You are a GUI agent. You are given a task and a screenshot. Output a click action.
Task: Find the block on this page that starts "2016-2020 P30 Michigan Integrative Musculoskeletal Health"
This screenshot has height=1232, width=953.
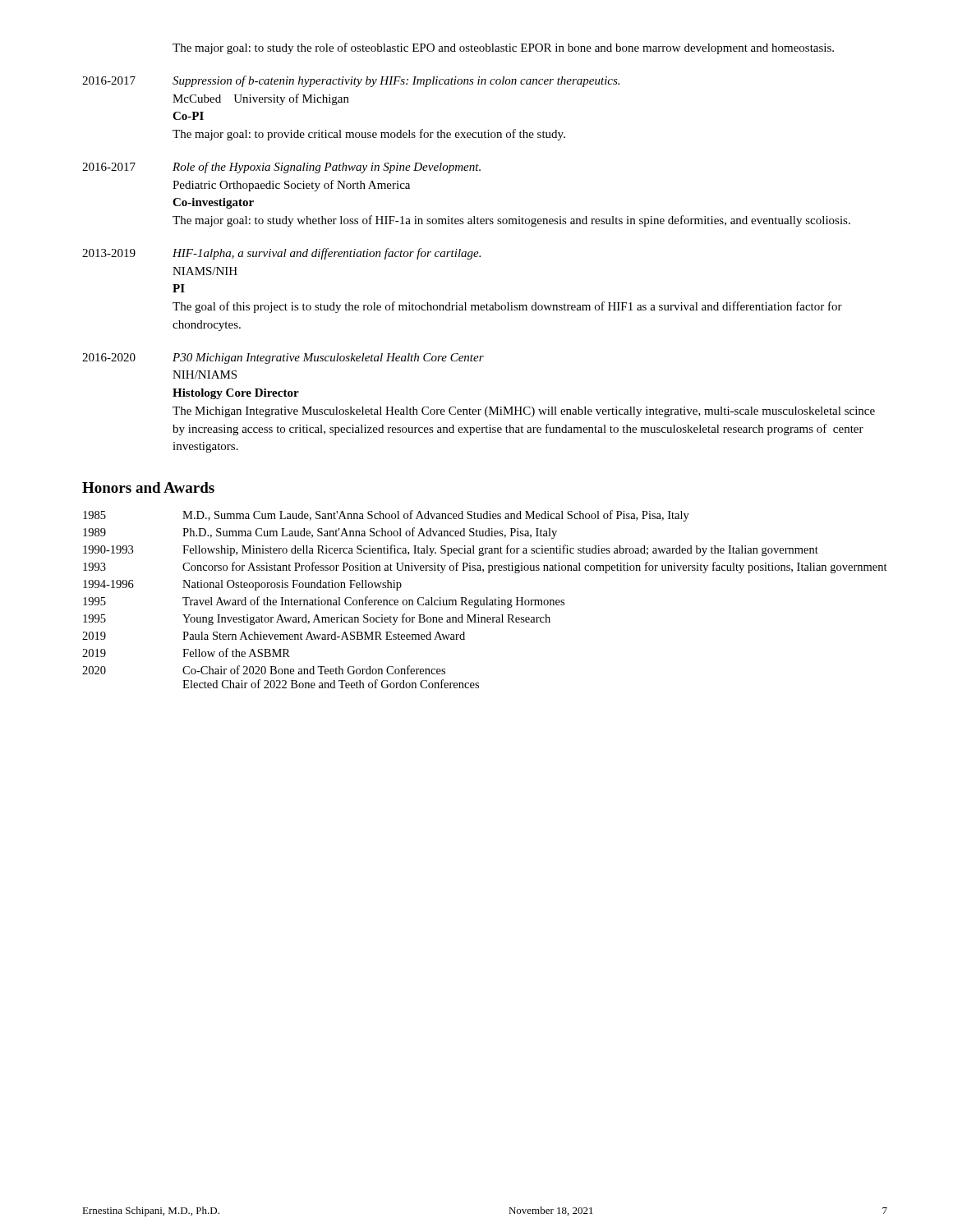485,402
